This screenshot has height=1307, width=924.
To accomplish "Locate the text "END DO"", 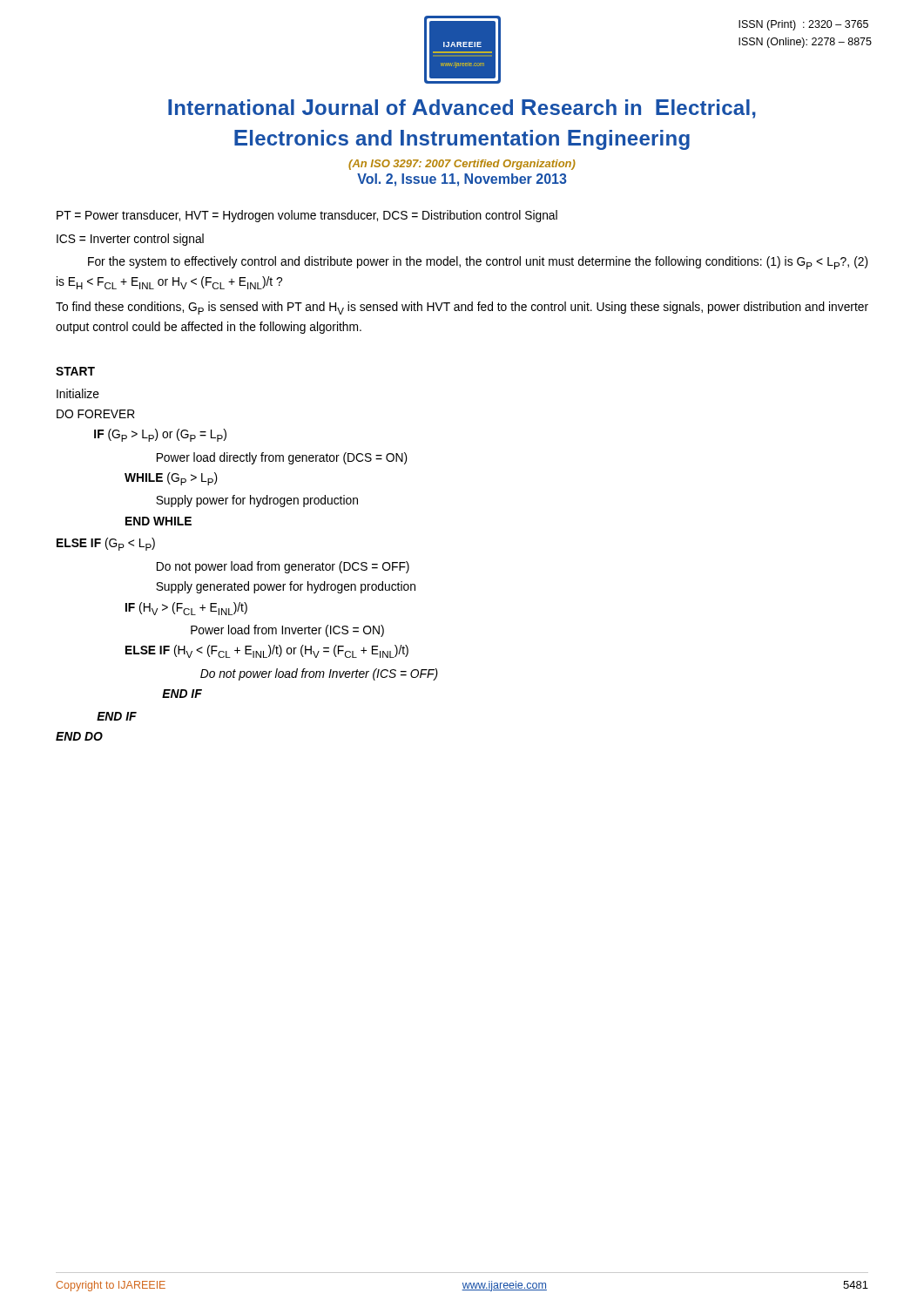I will pos(79,737).
